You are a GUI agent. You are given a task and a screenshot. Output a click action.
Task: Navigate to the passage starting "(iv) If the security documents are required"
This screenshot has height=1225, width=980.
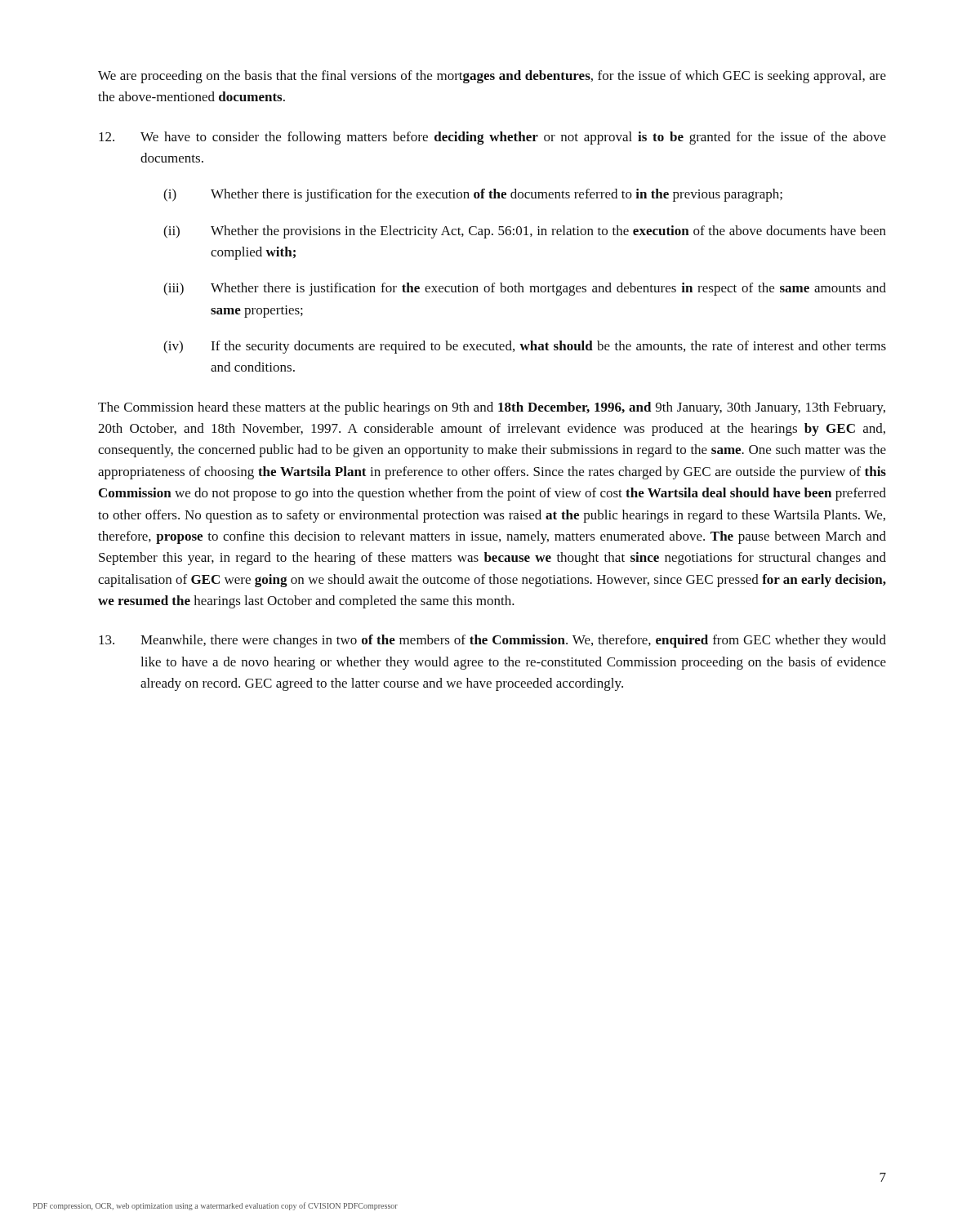[x=525, y=357]
